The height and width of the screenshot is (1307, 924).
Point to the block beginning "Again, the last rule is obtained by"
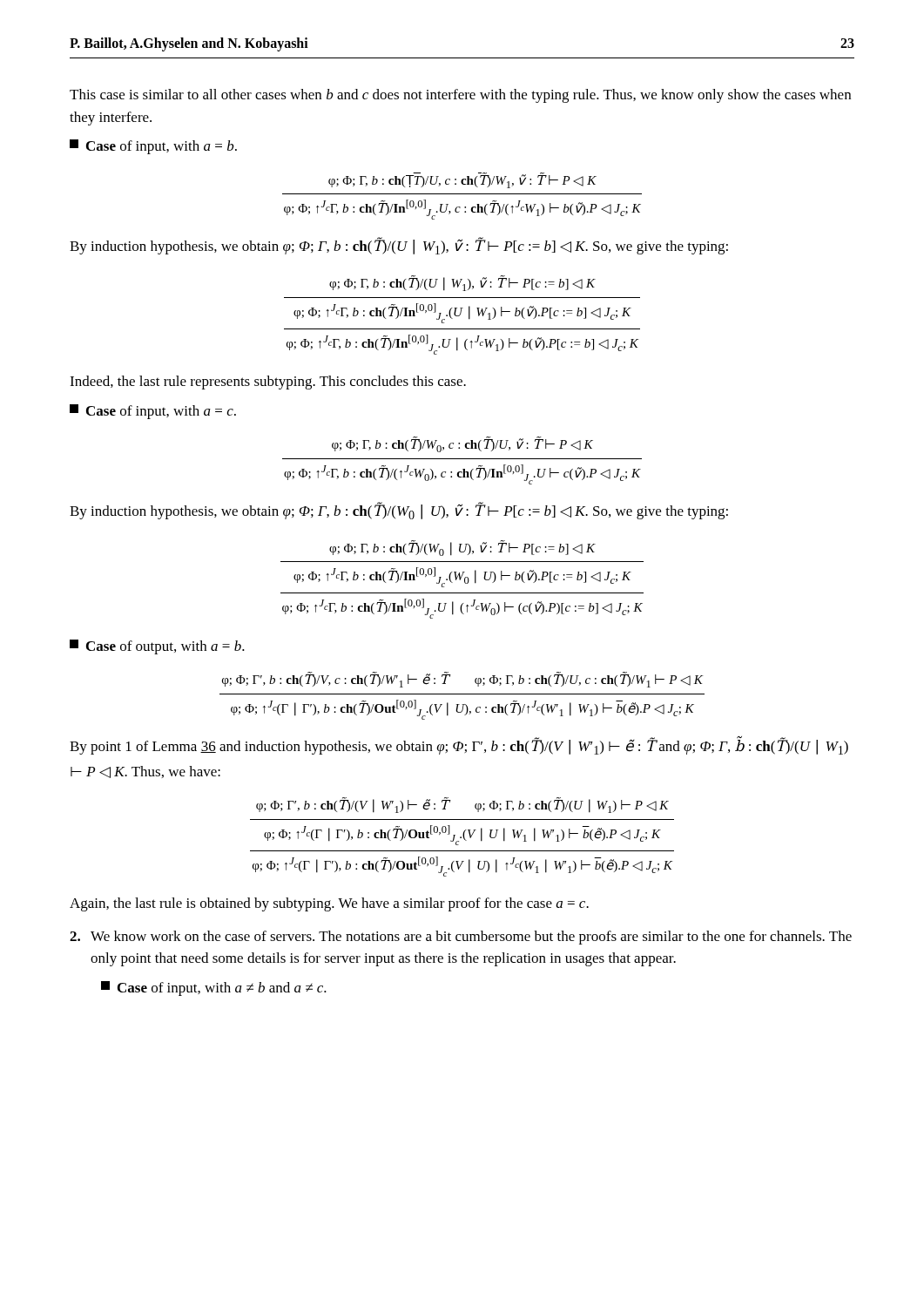tap(462, 903)
